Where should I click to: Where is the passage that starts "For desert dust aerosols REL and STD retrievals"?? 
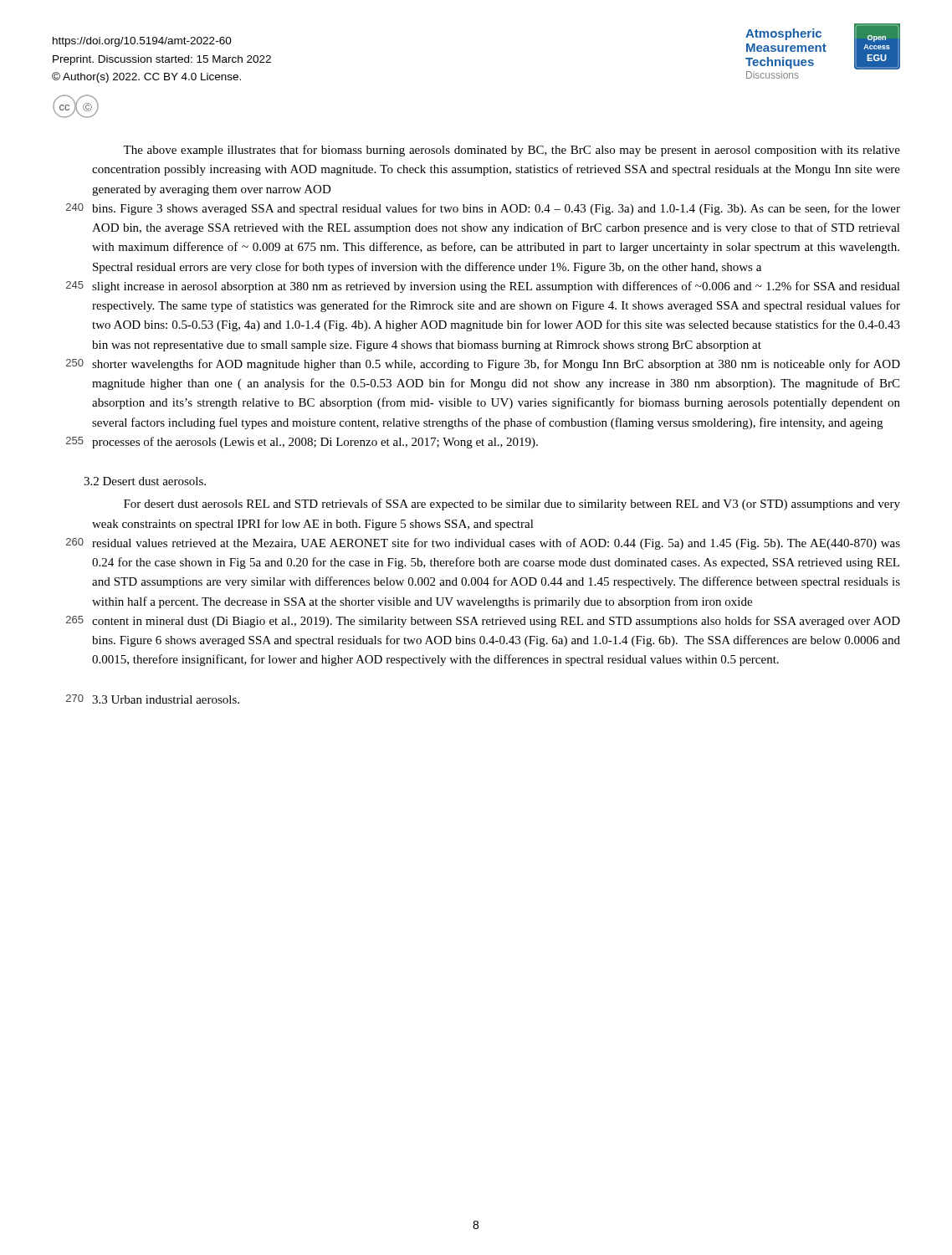pos(476,582)
